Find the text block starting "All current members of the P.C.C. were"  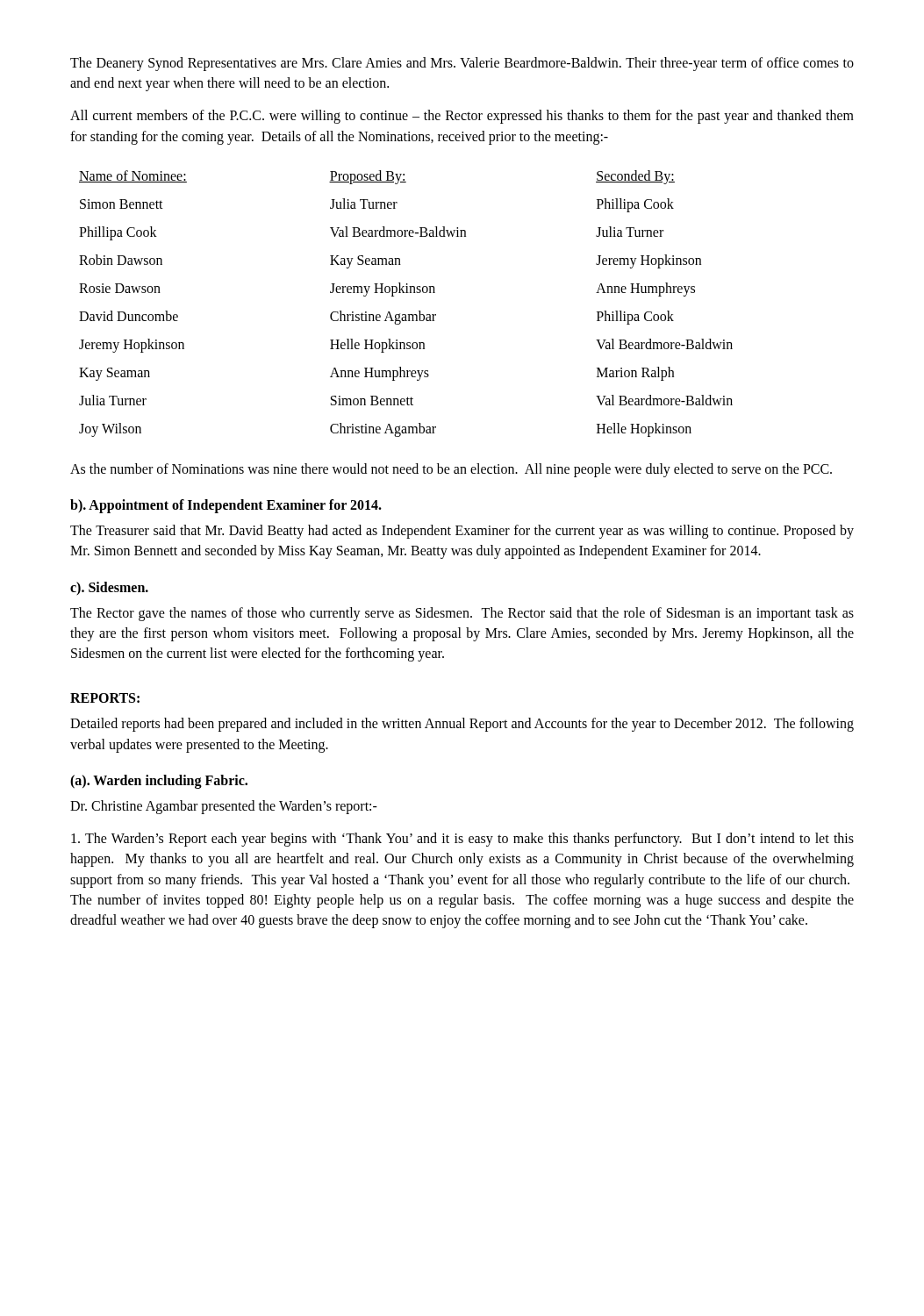click(x=462, y=126)
